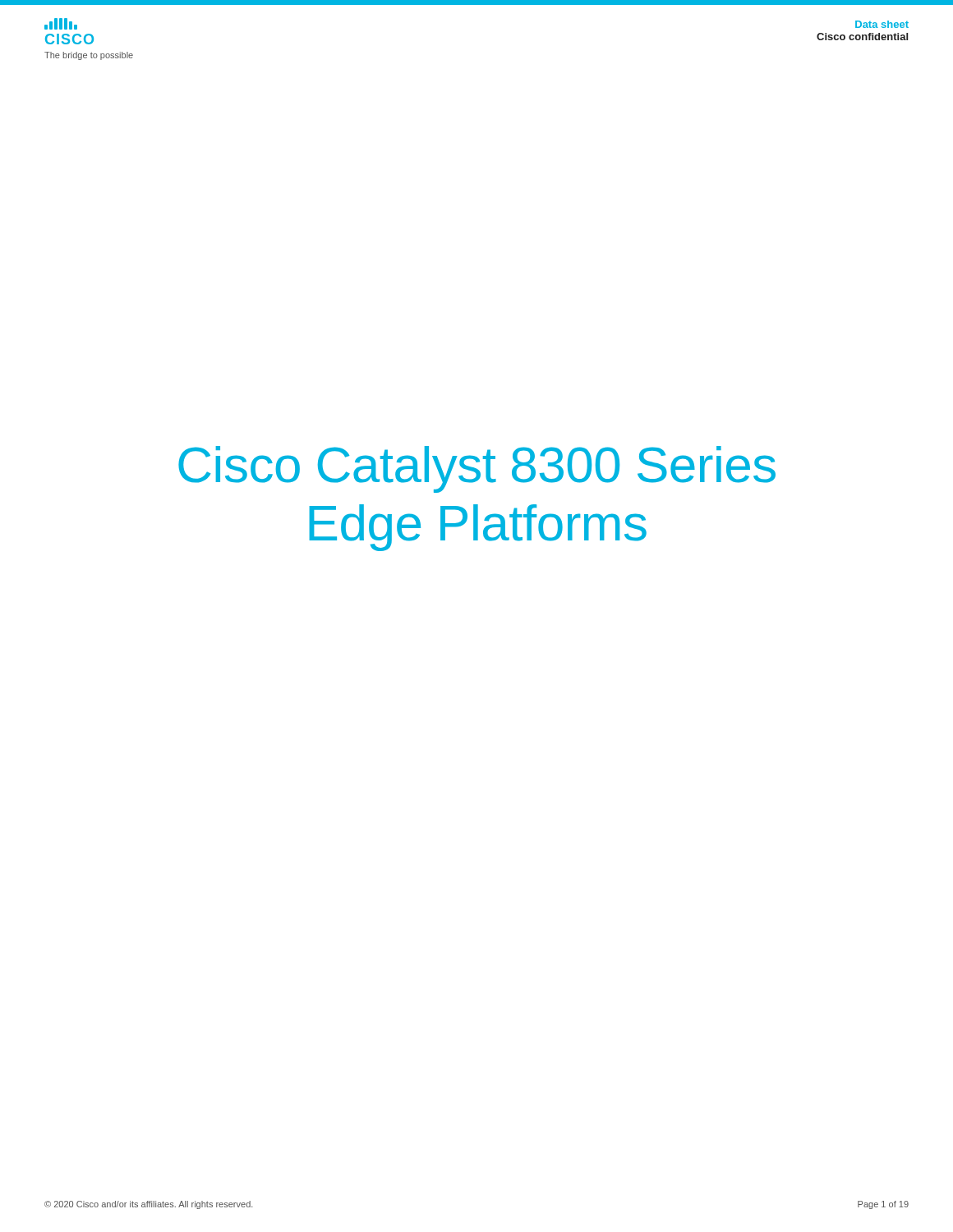Point to the text block starting "Cisco Catalyst 8300"
Screen dimensions: 1232x953
click(x=476, y=494)
